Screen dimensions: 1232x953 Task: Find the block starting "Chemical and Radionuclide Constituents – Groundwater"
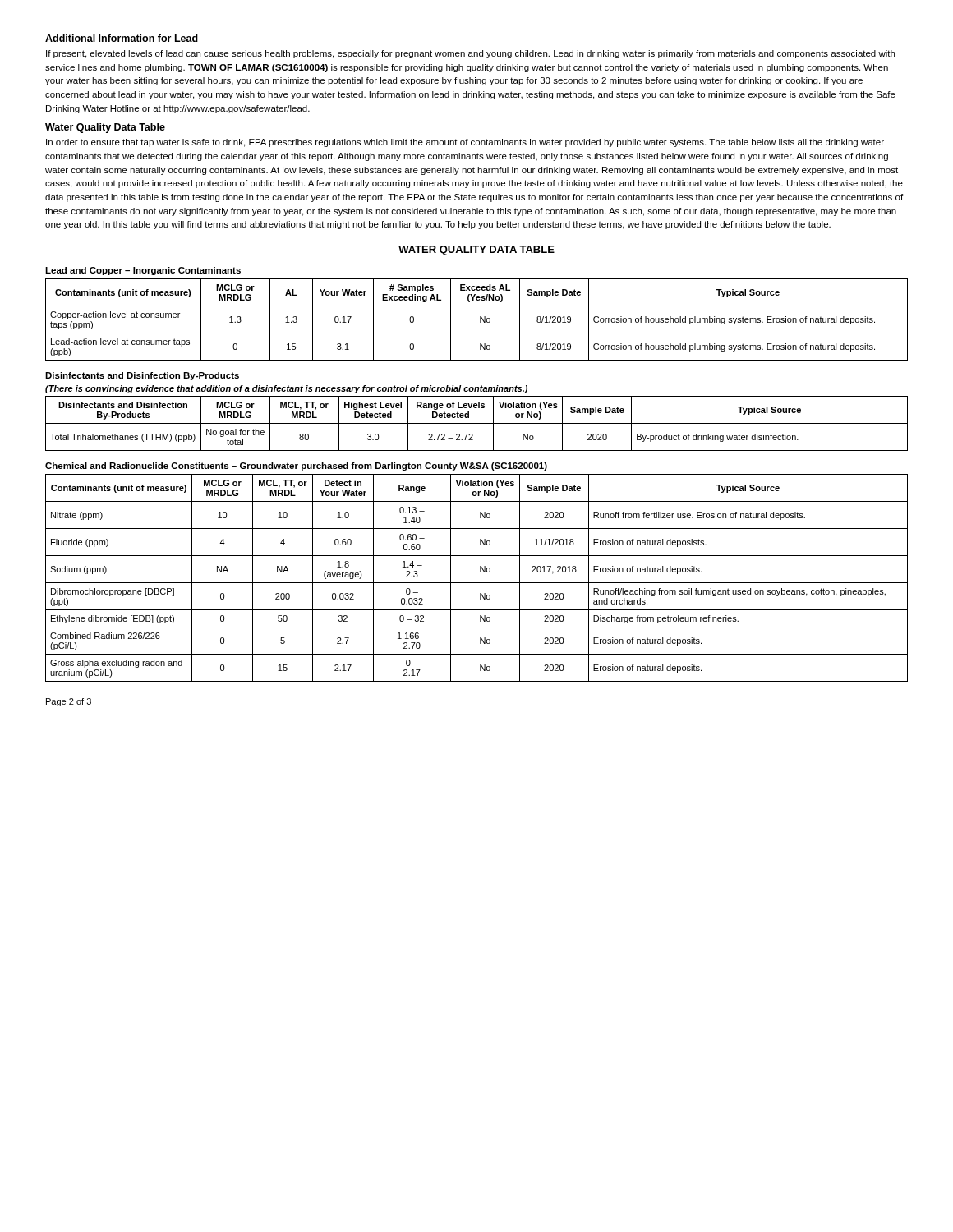point(296,466)
